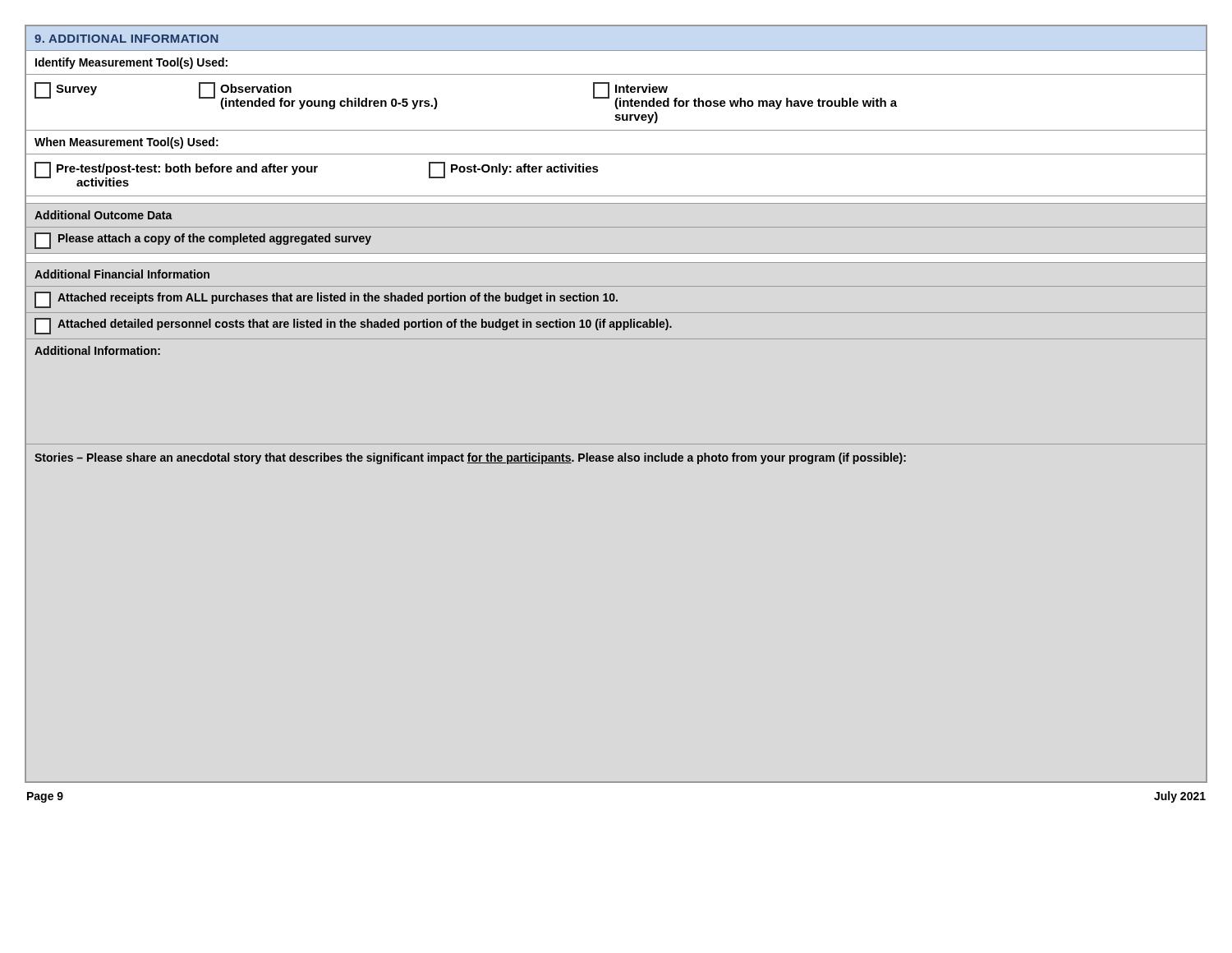Click where it says "Additional Financial Information"
1232x953 pixels.
122,274
